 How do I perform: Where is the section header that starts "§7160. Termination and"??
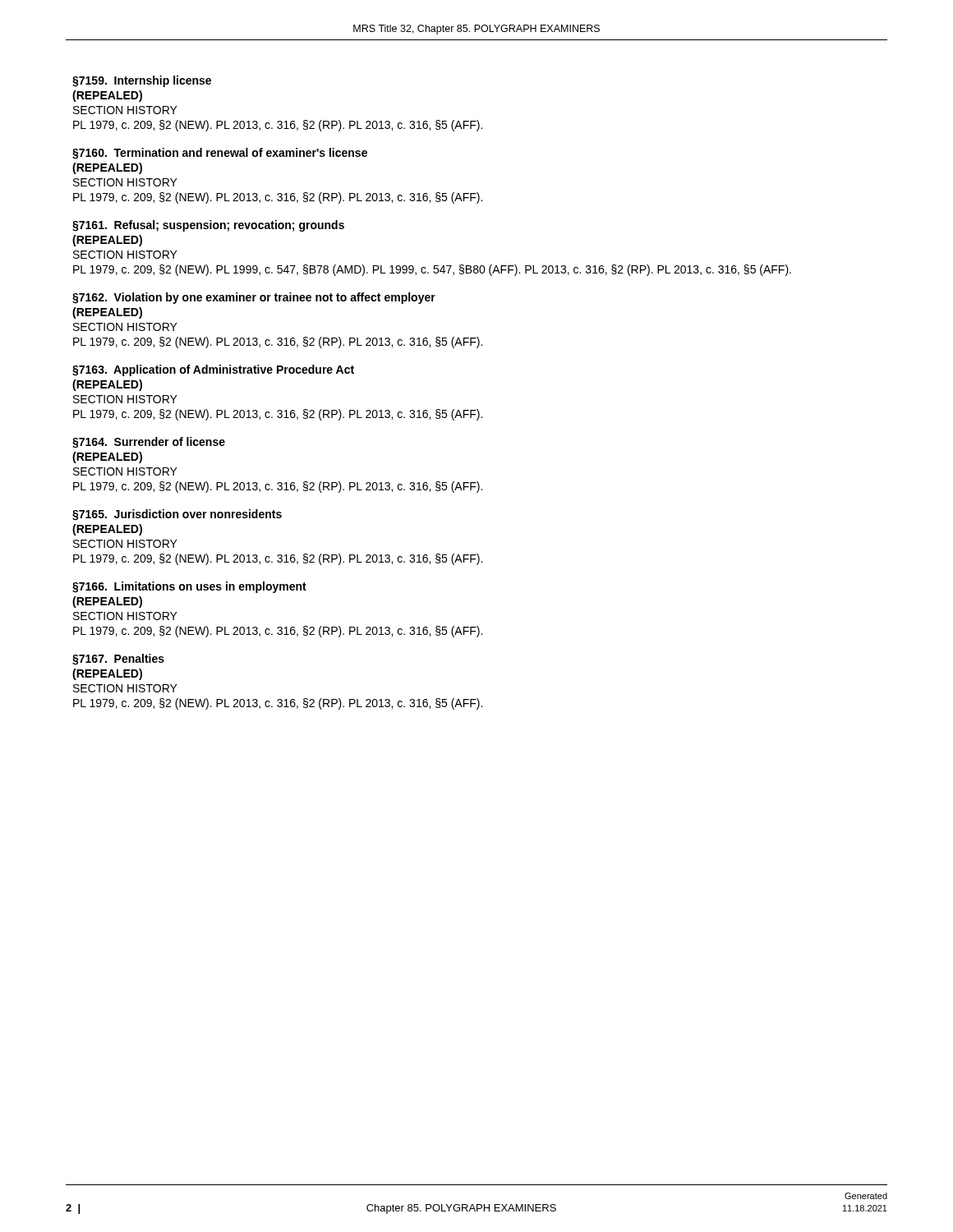coord(220,153)
